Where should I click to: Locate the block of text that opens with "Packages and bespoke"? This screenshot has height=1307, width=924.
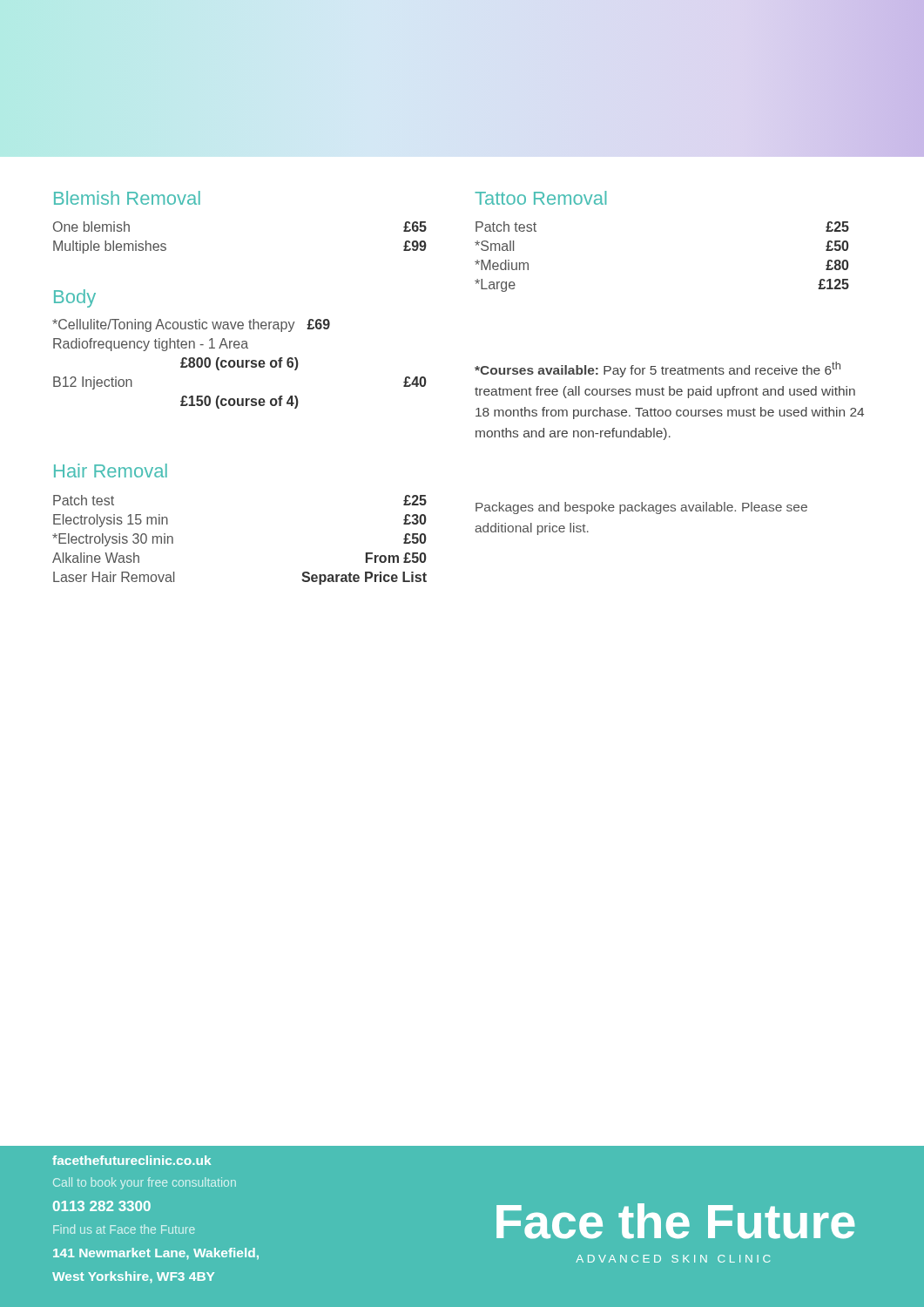[x=641, y=517]
